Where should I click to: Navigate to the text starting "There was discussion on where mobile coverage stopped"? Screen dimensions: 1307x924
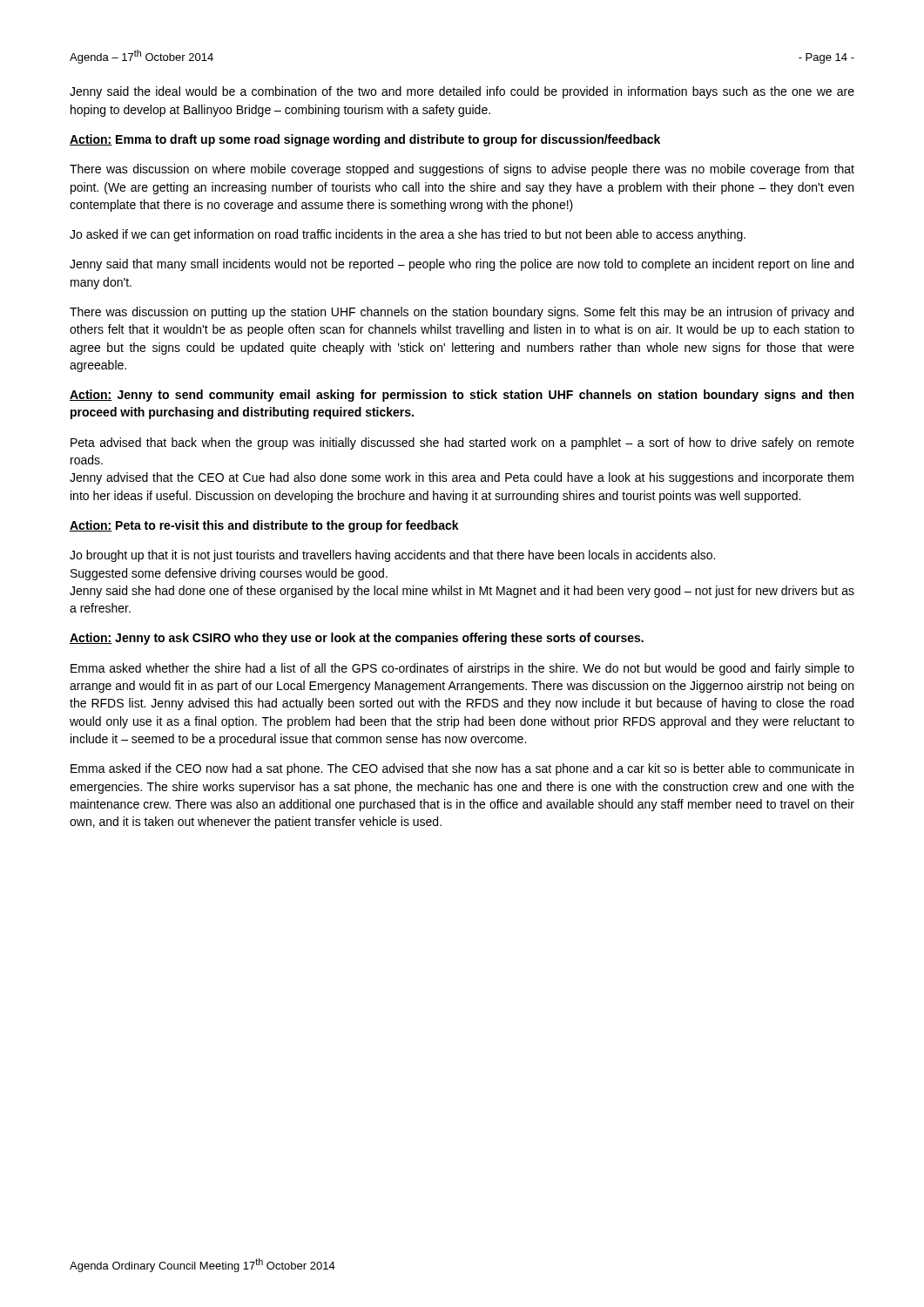(462, 187)
